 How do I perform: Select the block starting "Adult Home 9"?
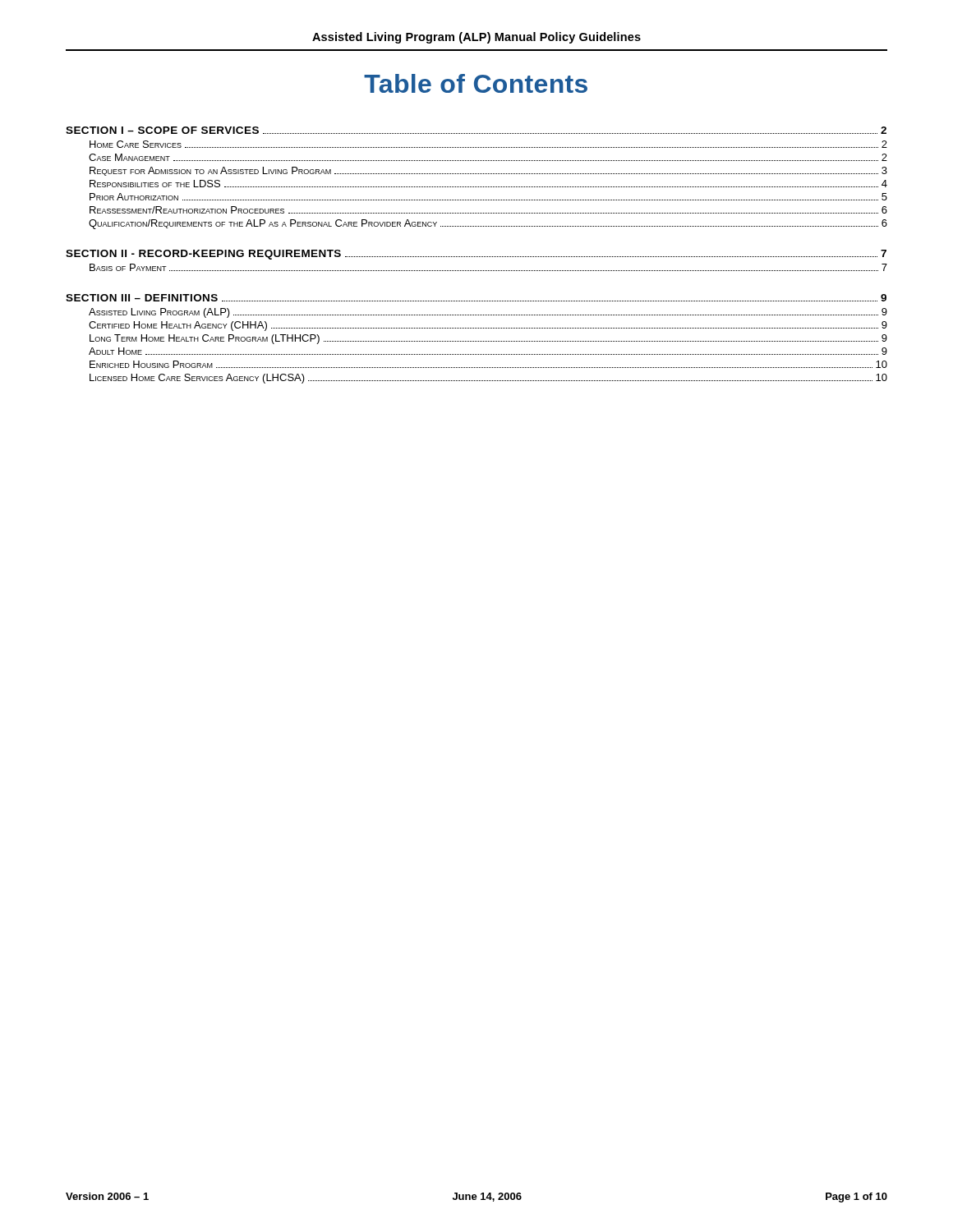(x=488, y=351)
